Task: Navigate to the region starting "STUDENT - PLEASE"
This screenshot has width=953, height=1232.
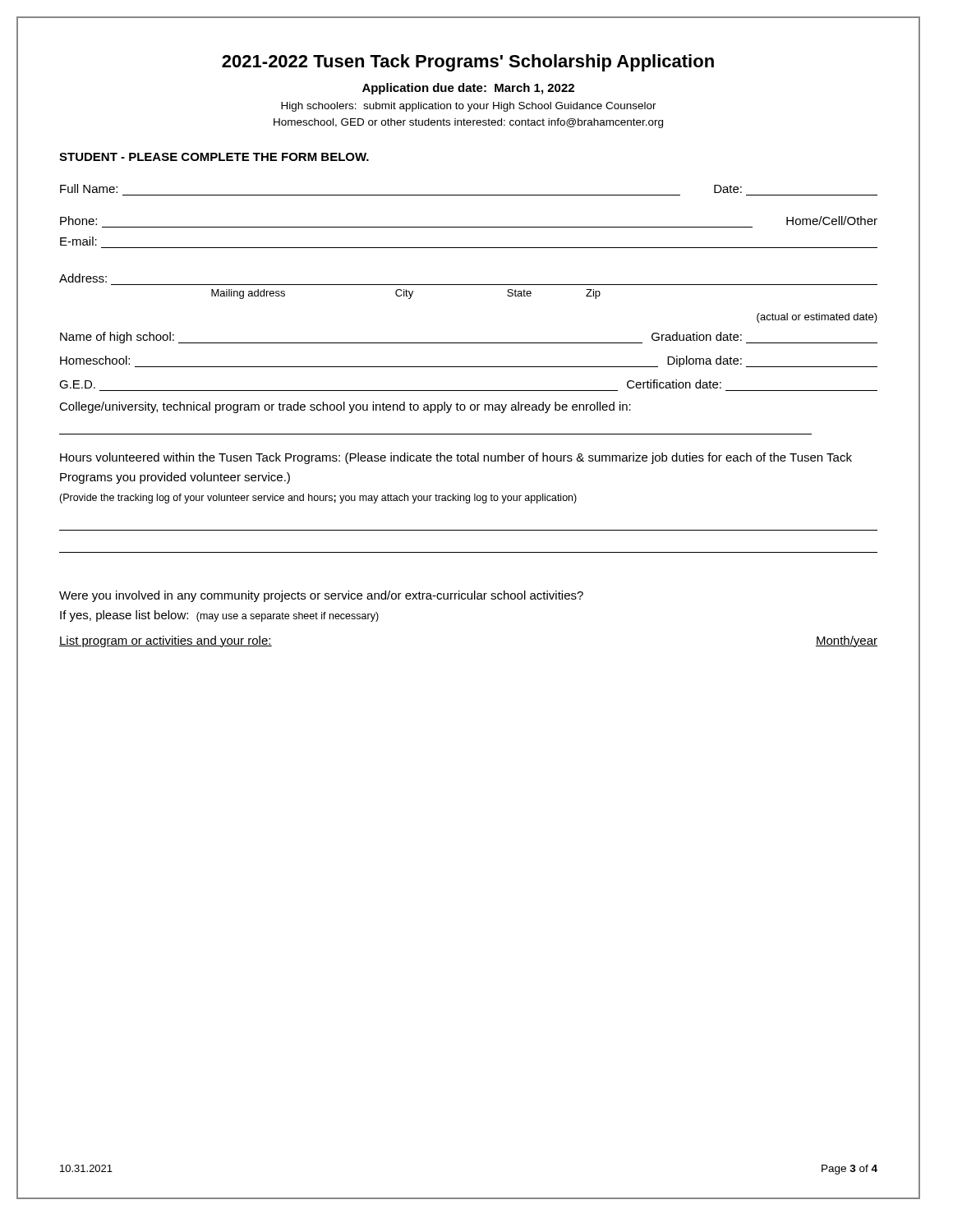Action: point(214,156)
